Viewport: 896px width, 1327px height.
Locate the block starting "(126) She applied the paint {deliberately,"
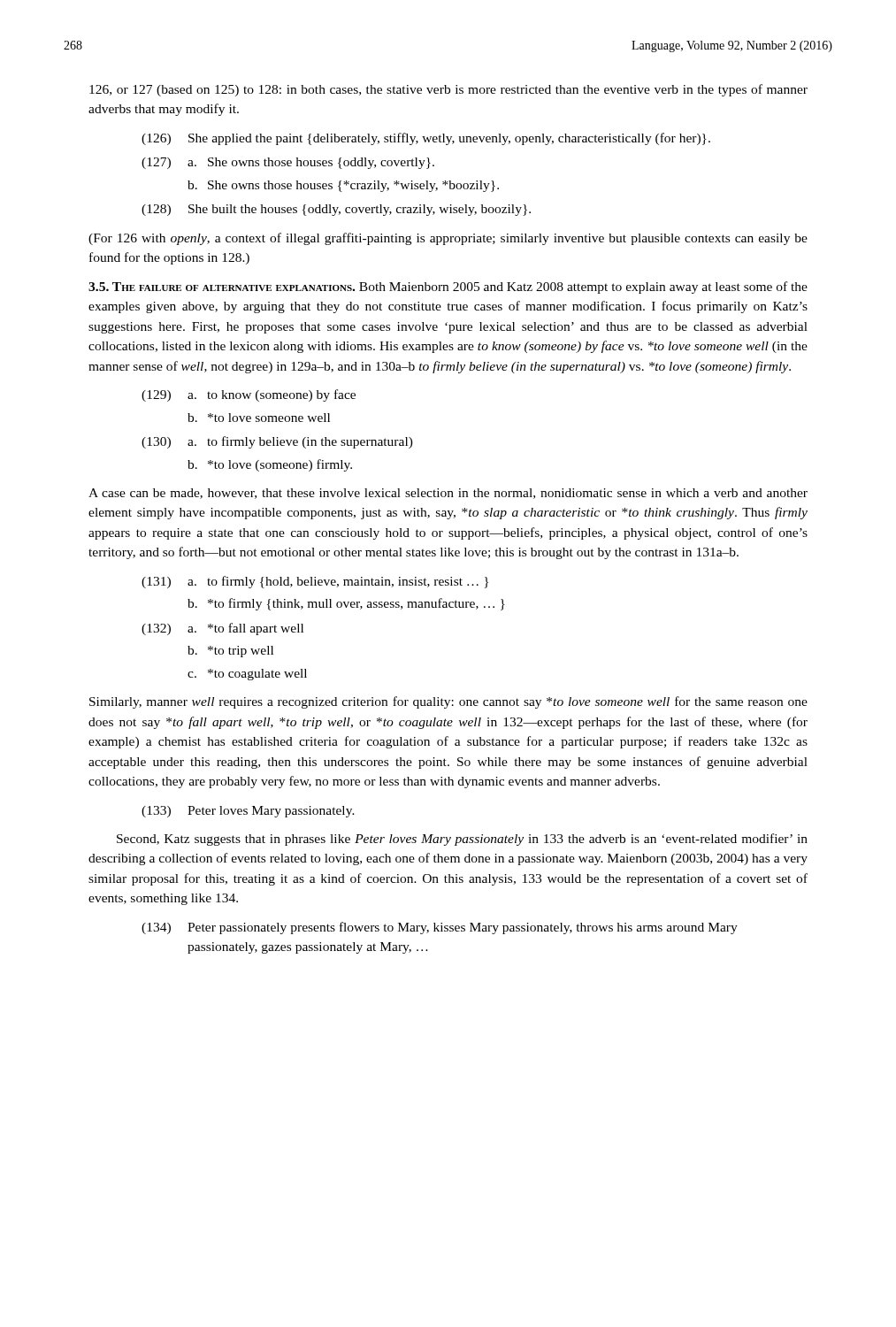(475, 138)
